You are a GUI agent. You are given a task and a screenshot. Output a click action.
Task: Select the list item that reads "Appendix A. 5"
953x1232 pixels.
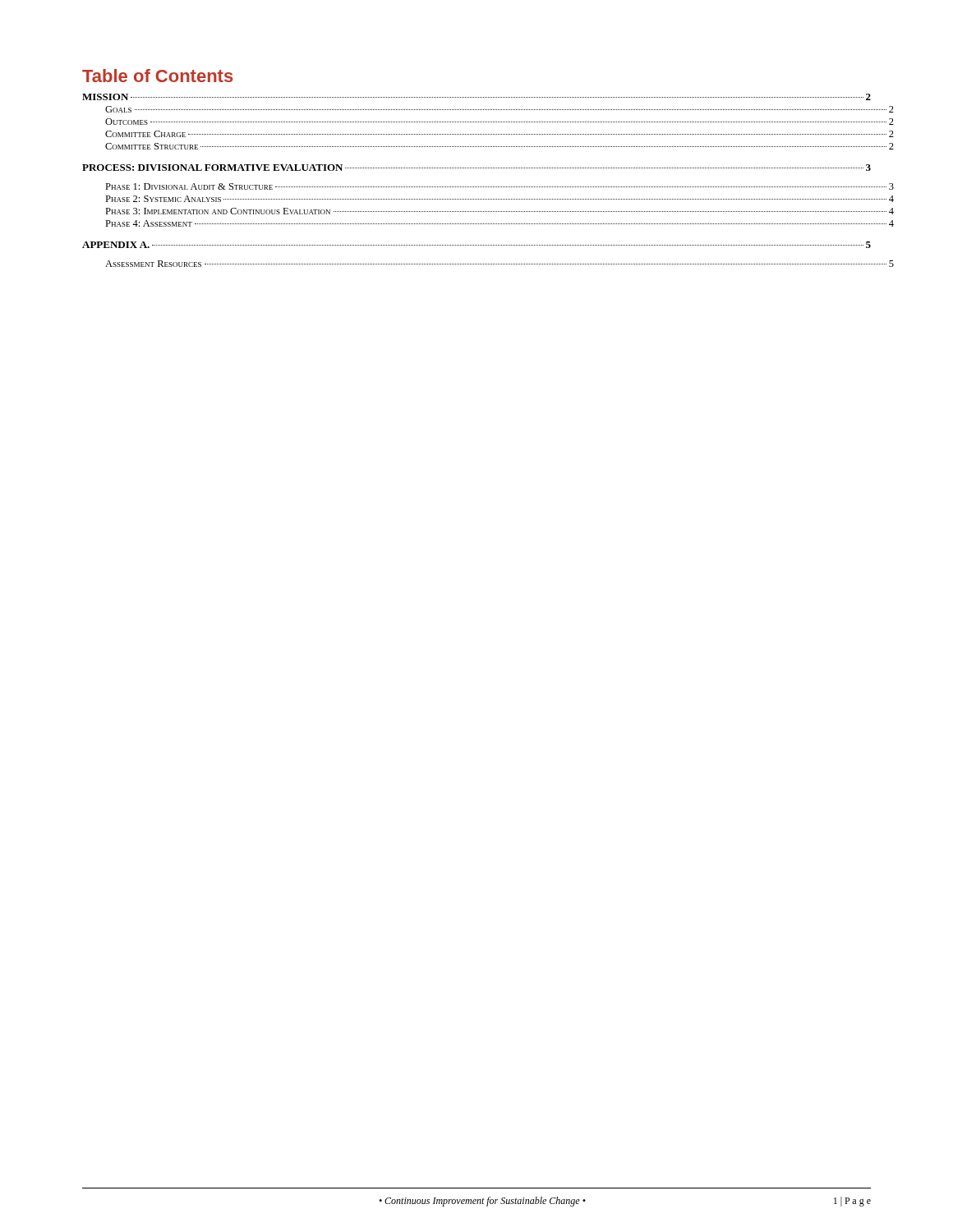(476, 245)
